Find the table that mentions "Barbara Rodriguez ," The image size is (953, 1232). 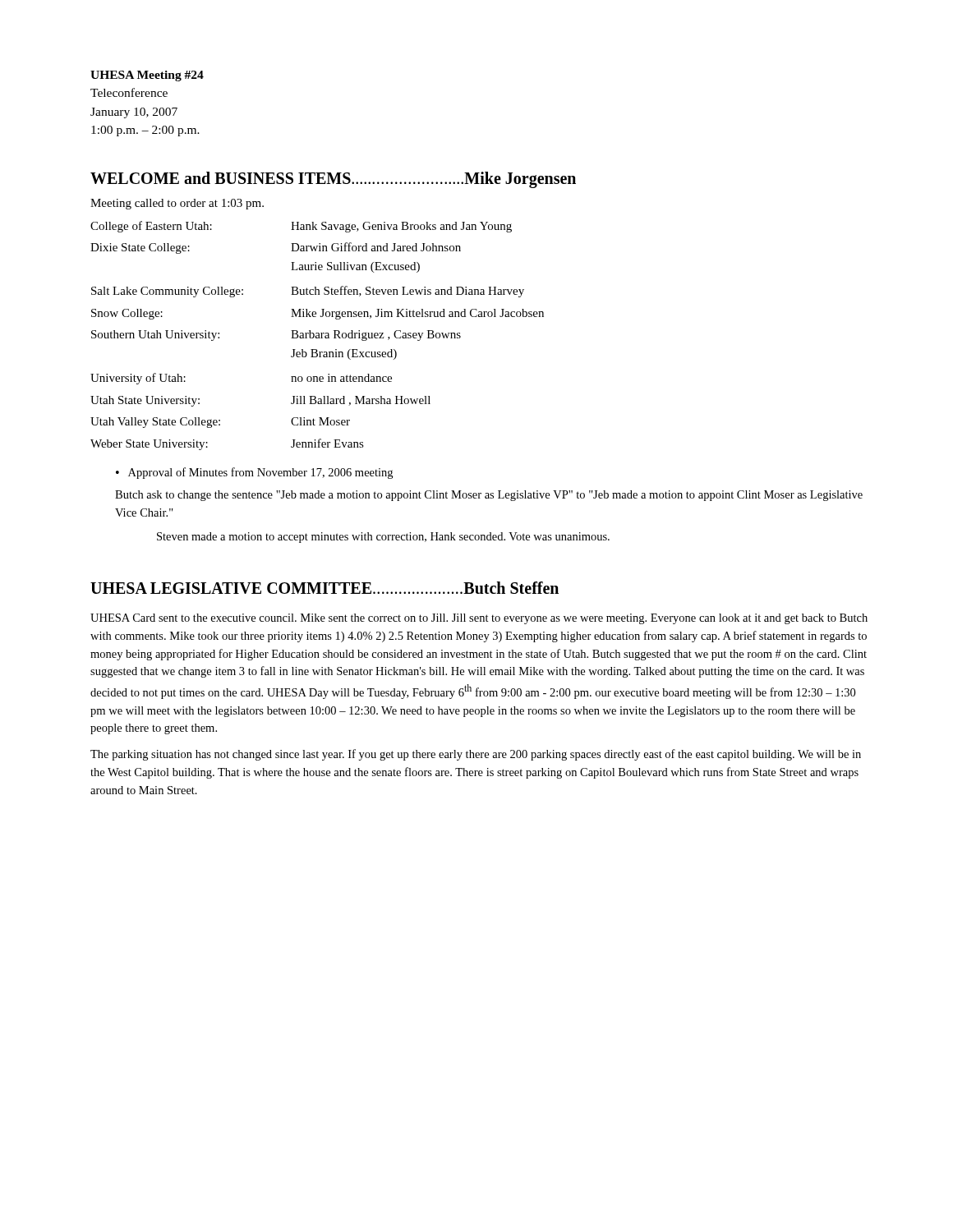(x=481, y=335)
